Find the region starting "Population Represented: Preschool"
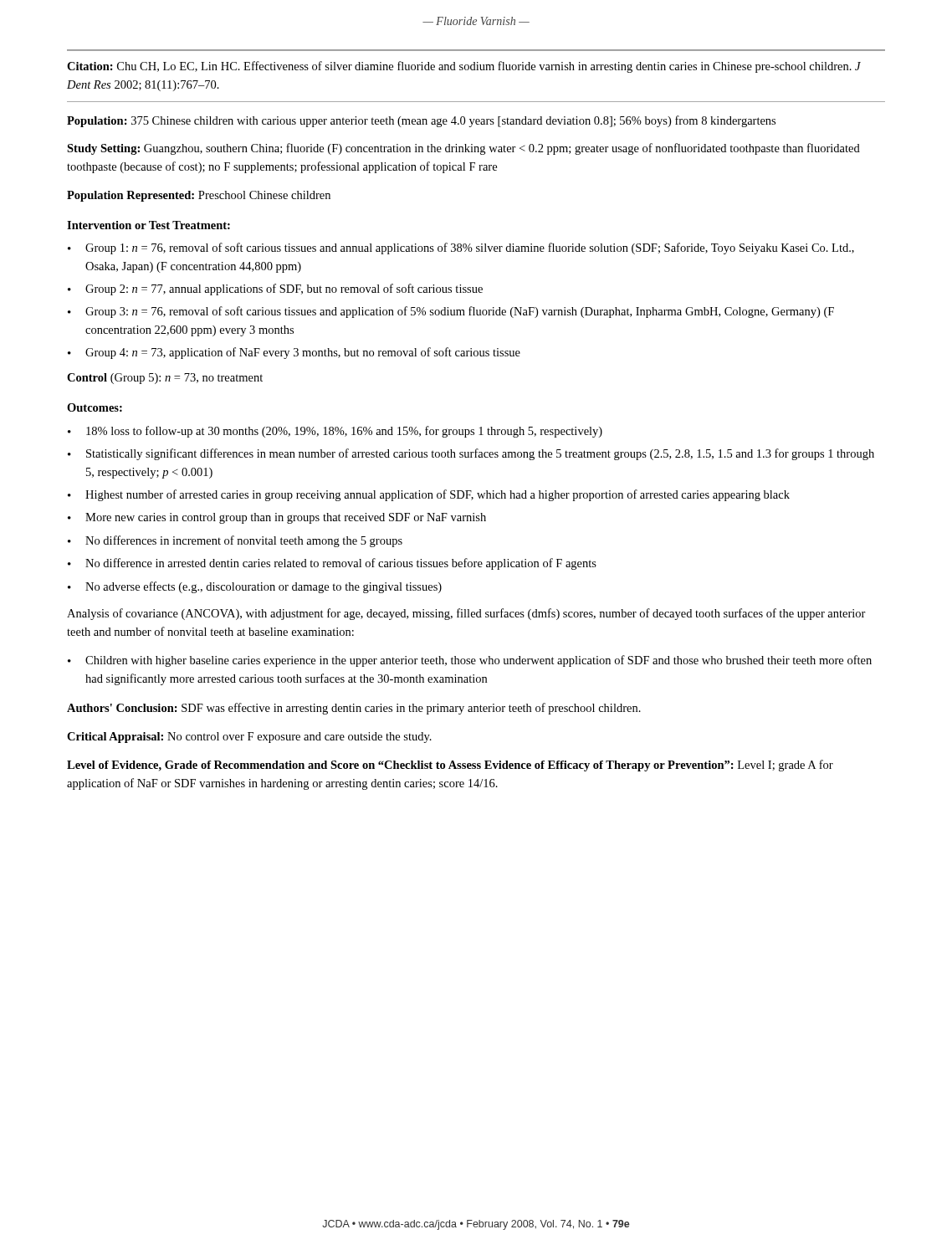952x1255 pixels. (199, 195)
